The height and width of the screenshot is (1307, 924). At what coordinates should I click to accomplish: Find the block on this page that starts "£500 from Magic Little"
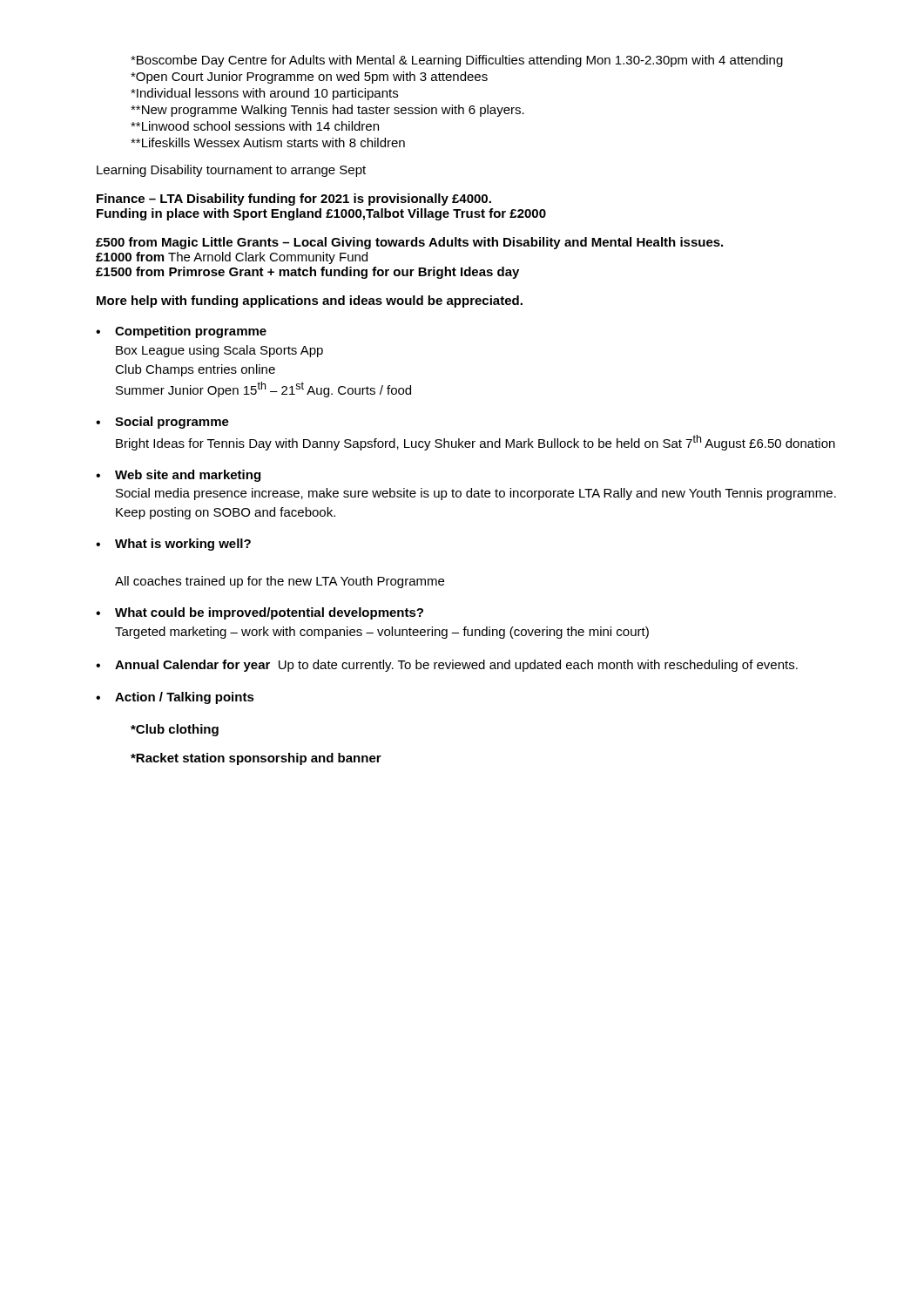point(410,257)
